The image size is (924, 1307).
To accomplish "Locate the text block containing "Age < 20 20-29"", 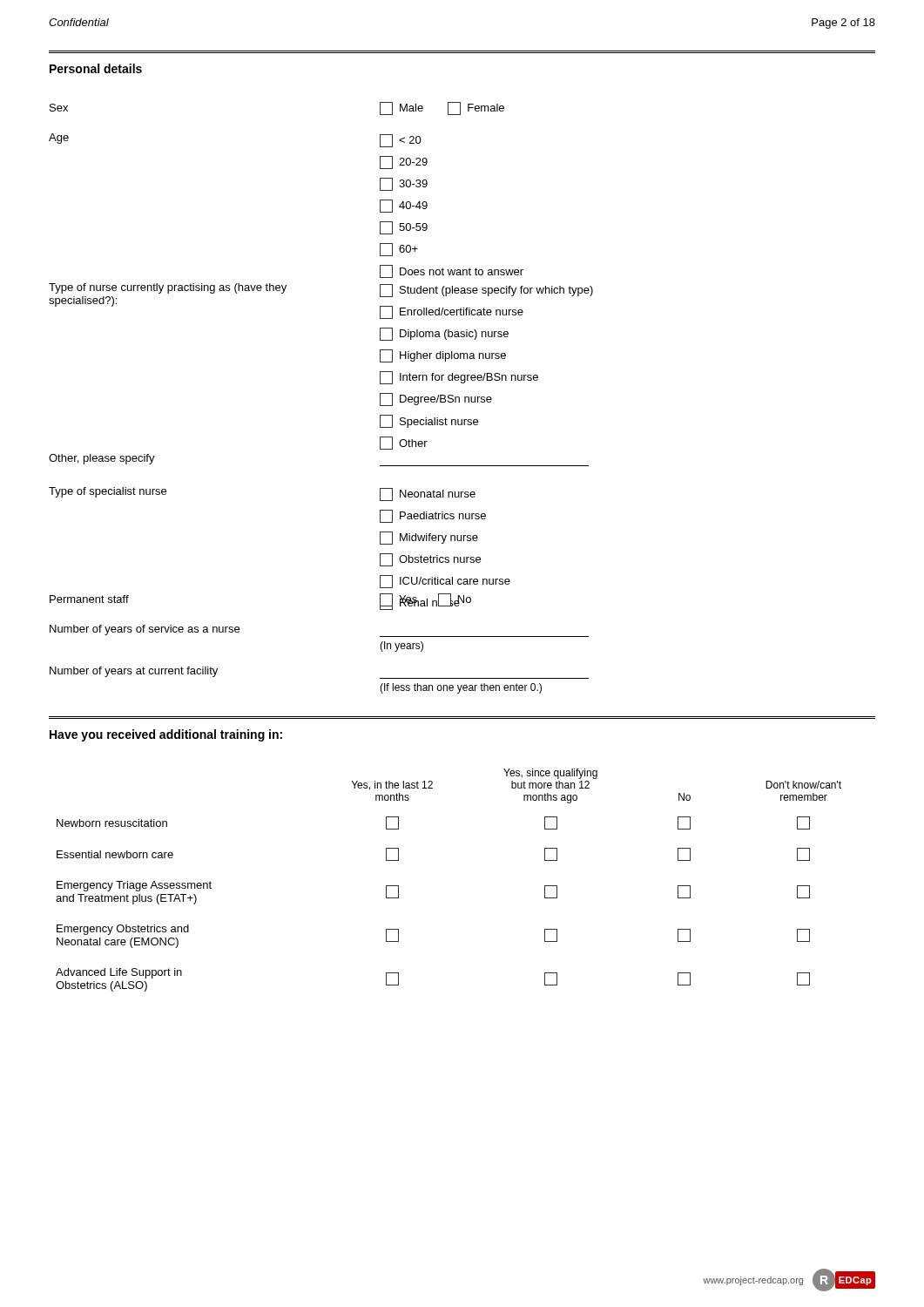I will click(55, 140).
